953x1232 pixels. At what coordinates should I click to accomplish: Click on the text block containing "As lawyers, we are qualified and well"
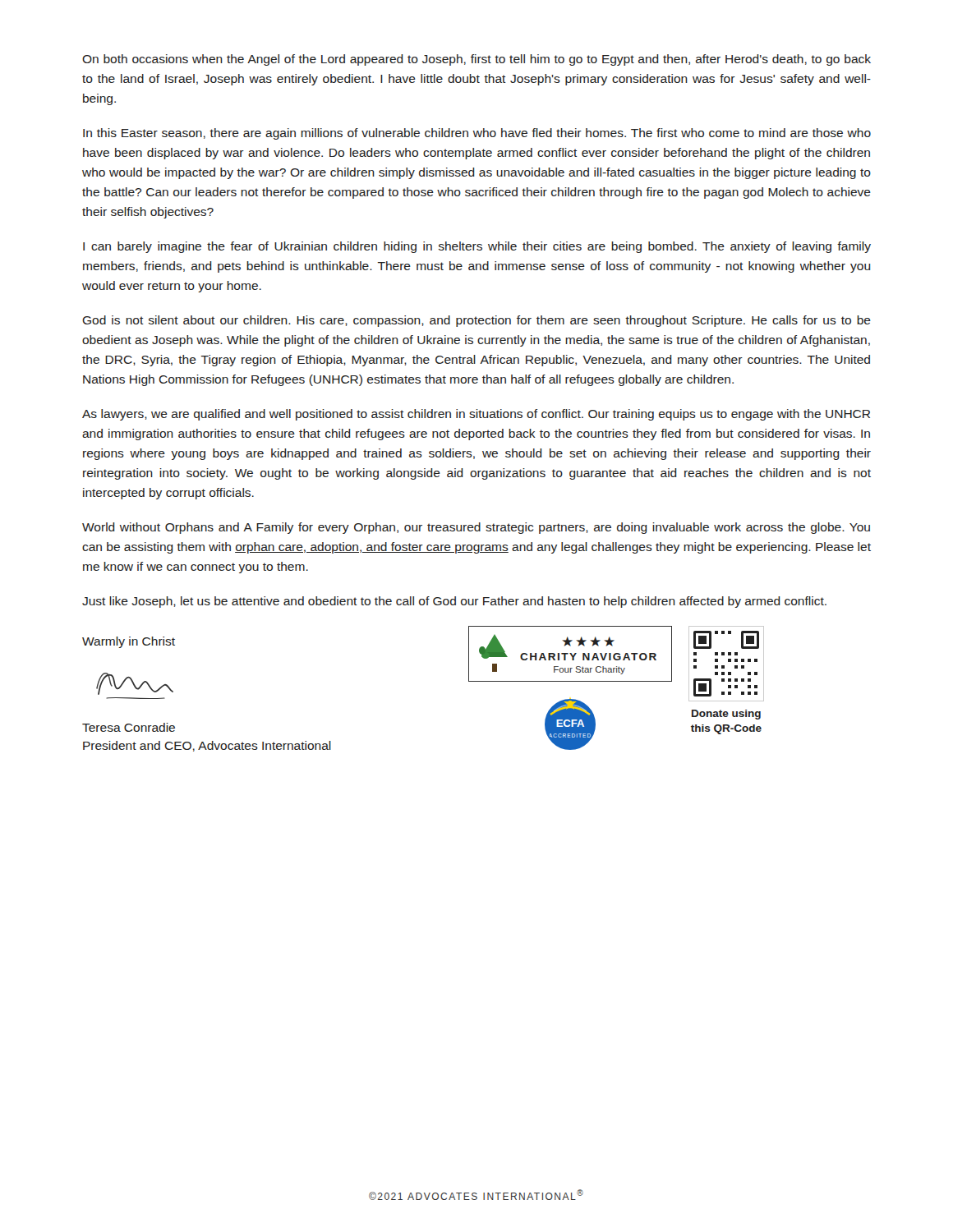tap(476, 453)
